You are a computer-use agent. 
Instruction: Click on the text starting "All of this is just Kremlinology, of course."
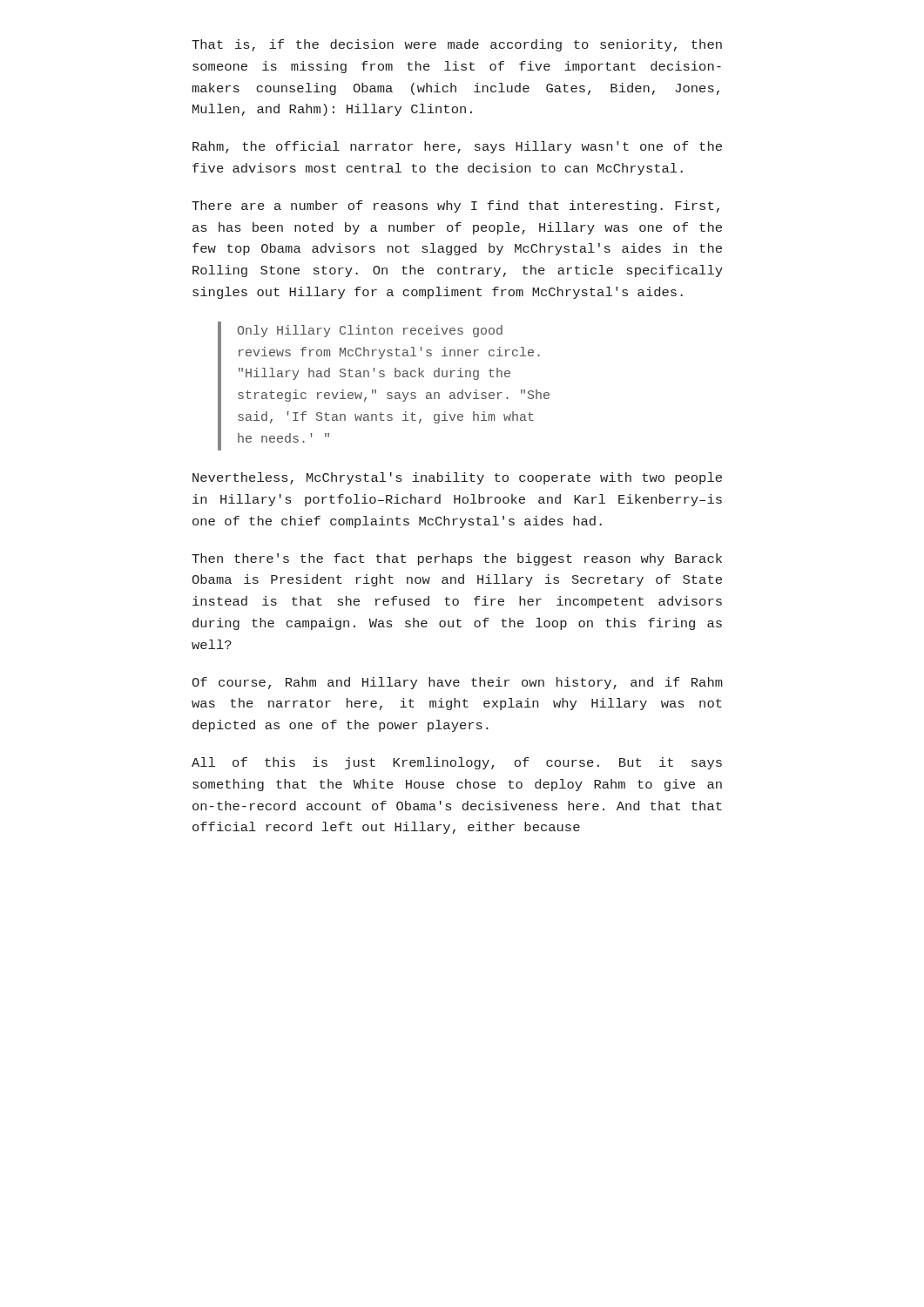pyautogui.click(x=457, y=796)
